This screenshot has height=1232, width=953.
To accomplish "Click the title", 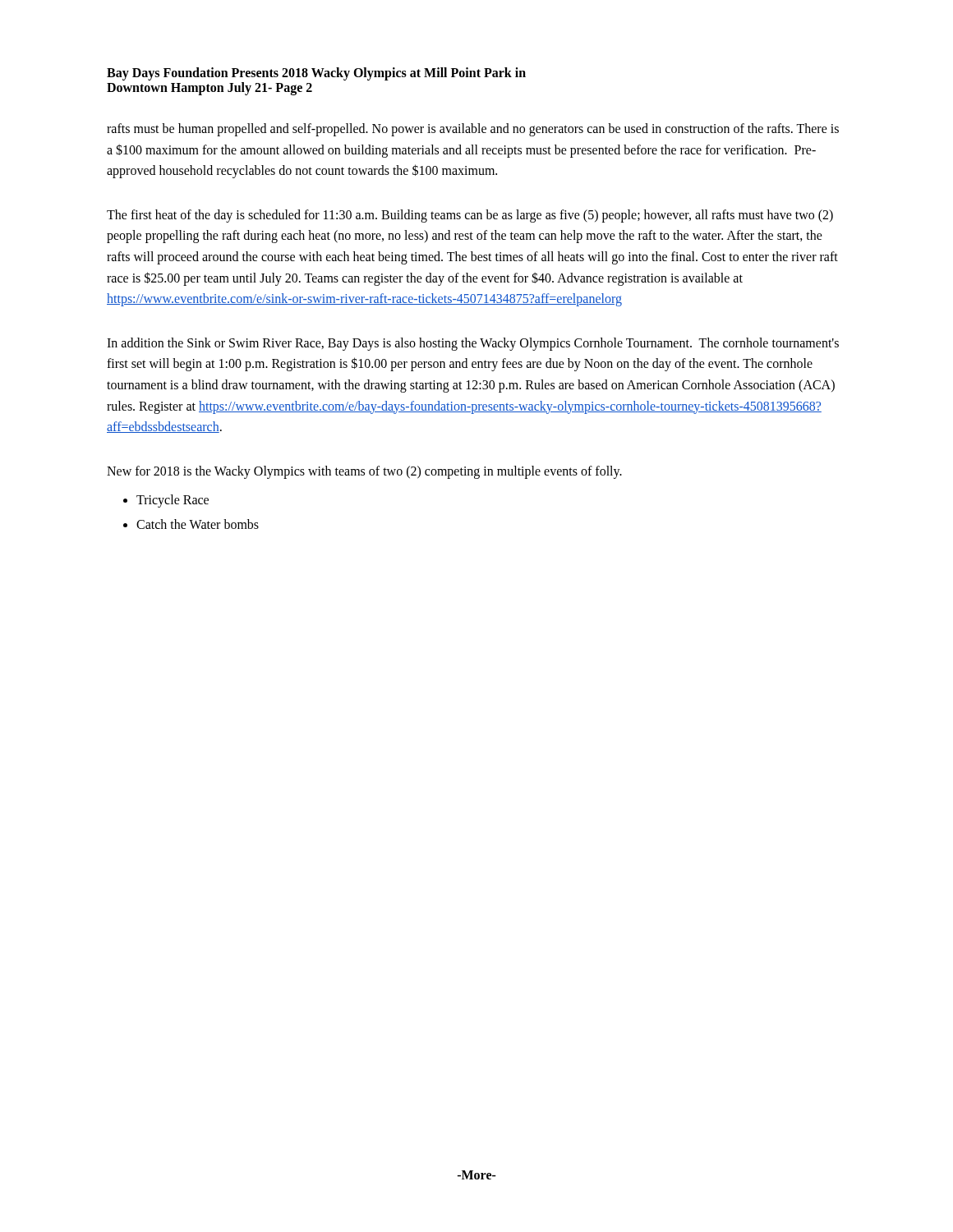I will (316, 80).
